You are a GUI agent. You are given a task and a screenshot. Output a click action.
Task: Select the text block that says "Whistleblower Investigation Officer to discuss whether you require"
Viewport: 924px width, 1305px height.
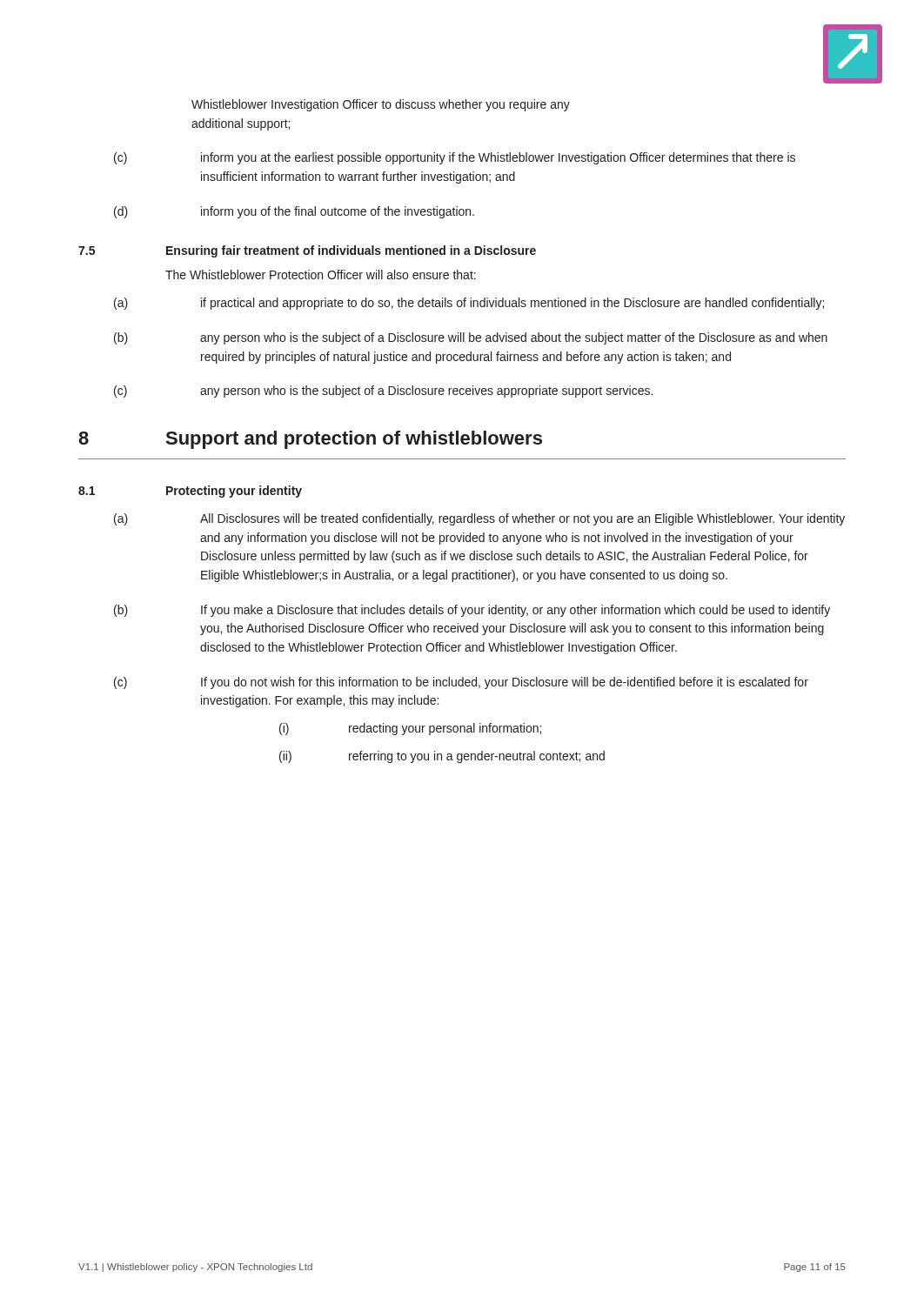[x=381, y=114]
